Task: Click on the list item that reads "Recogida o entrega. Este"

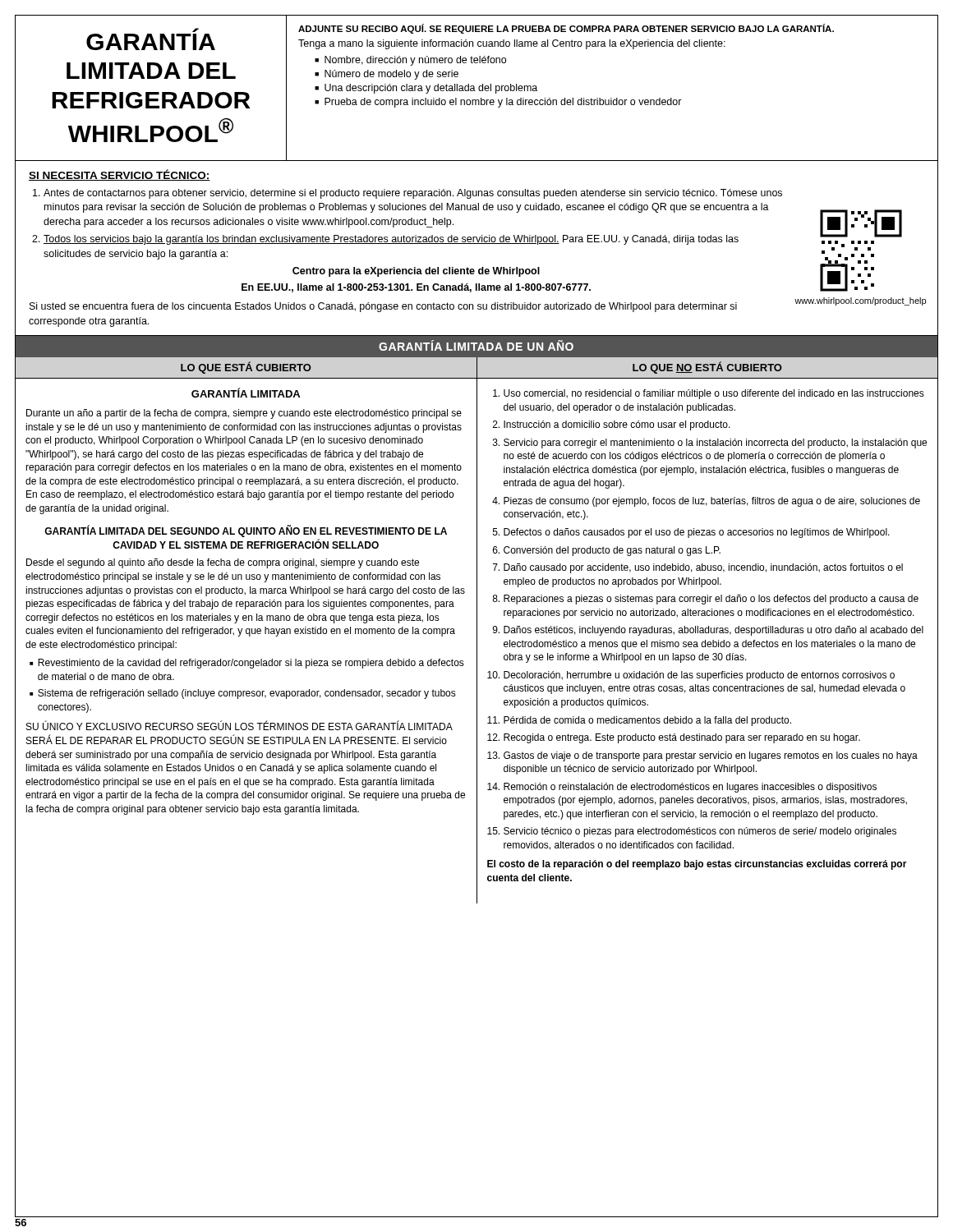Action: click(x=682, y=738)
